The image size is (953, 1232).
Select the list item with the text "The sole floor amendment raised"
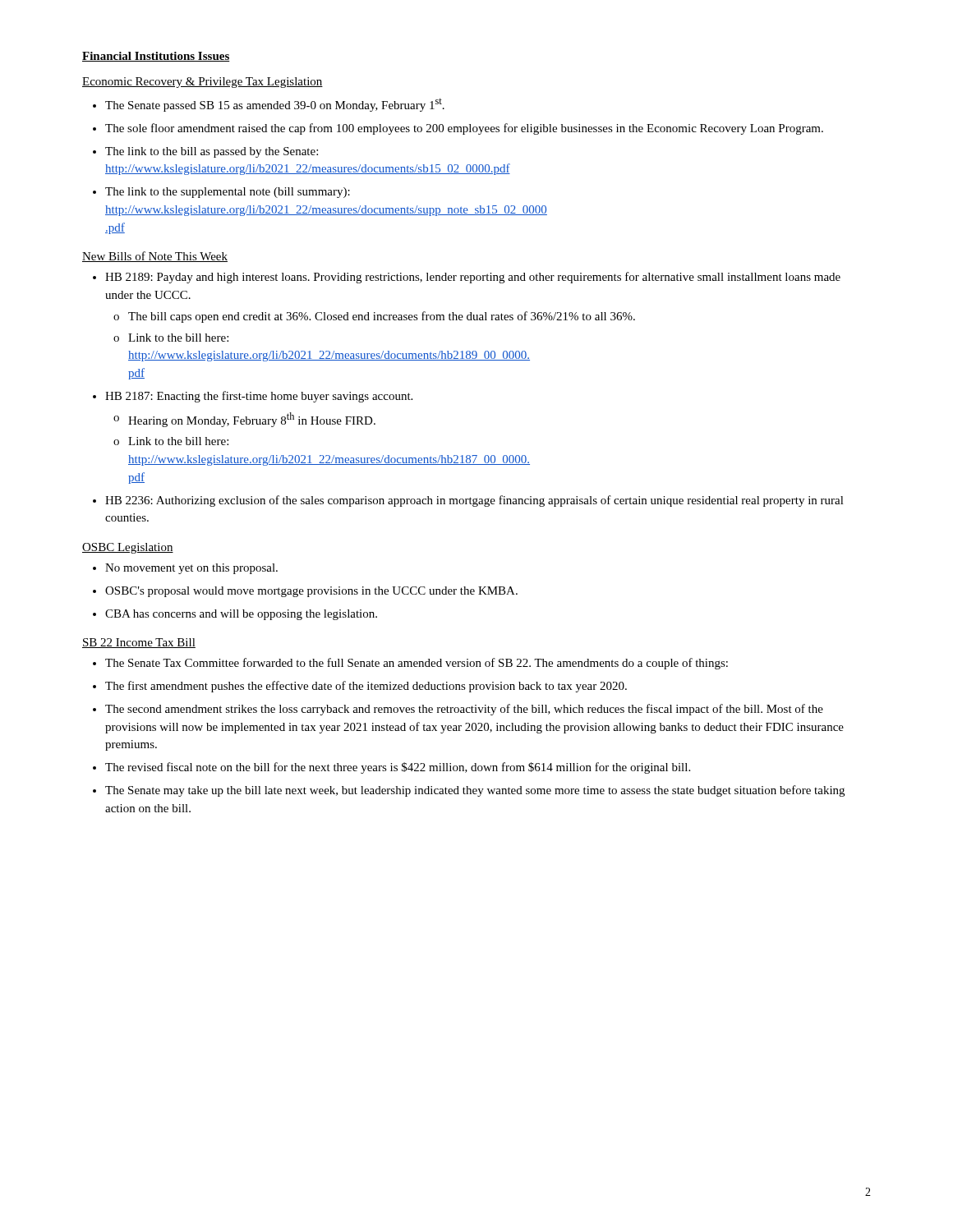(x=488, y=129)
